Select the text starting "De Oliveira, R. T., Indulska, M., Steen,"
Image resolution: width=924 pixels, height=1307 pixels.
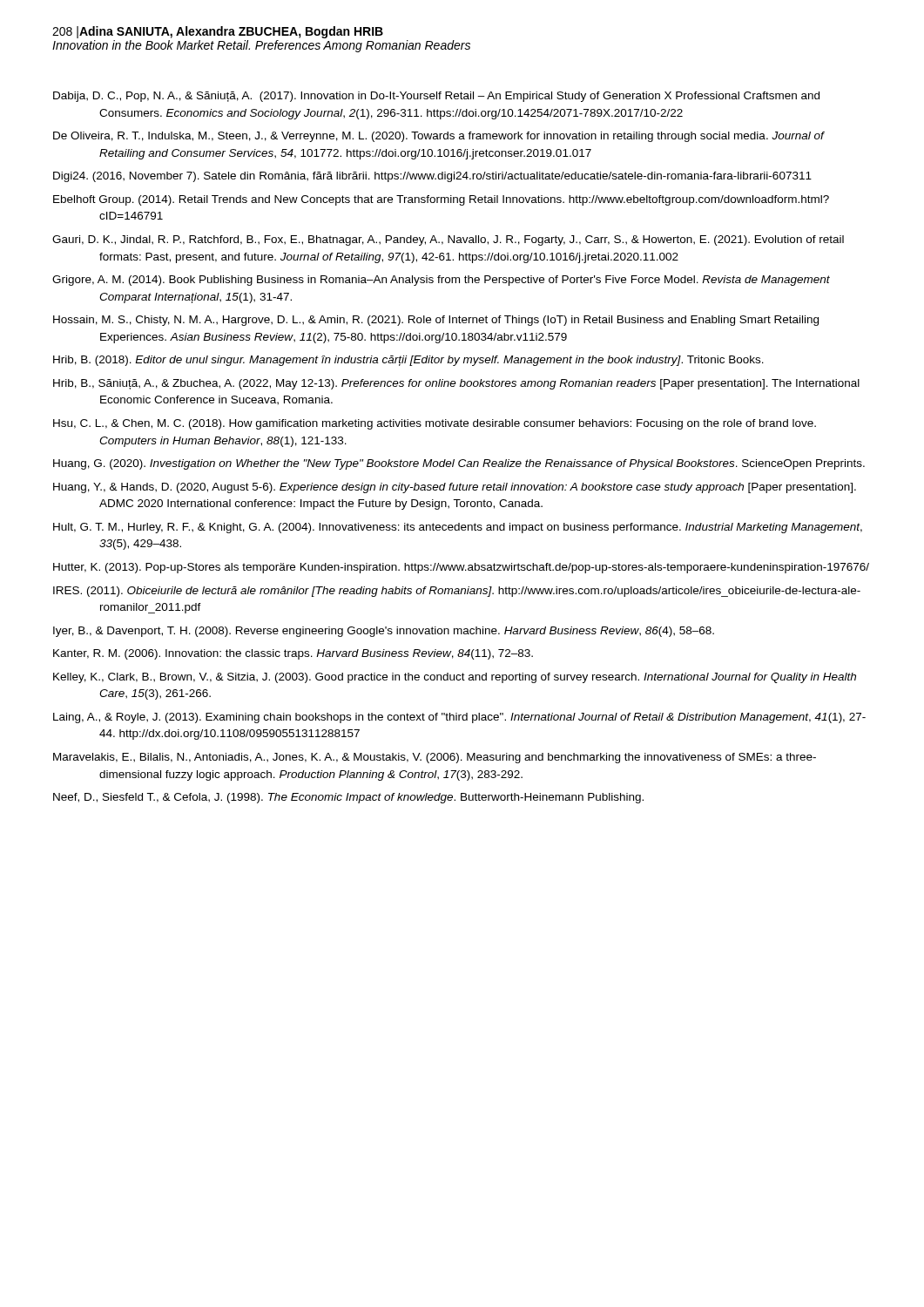(438, 144)
